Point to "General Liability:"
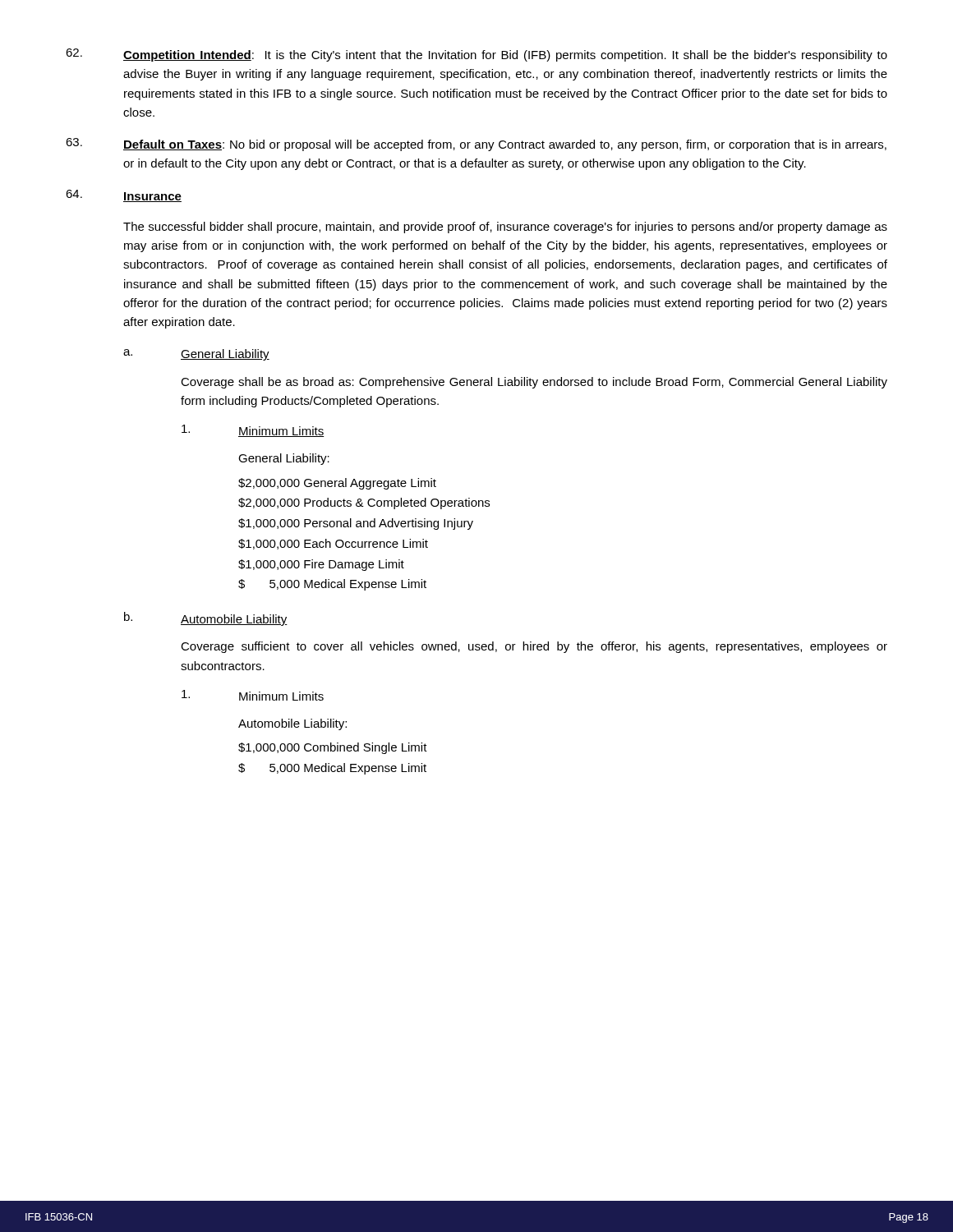Viewport: 953px width, 1232px height. coord(284,458)
